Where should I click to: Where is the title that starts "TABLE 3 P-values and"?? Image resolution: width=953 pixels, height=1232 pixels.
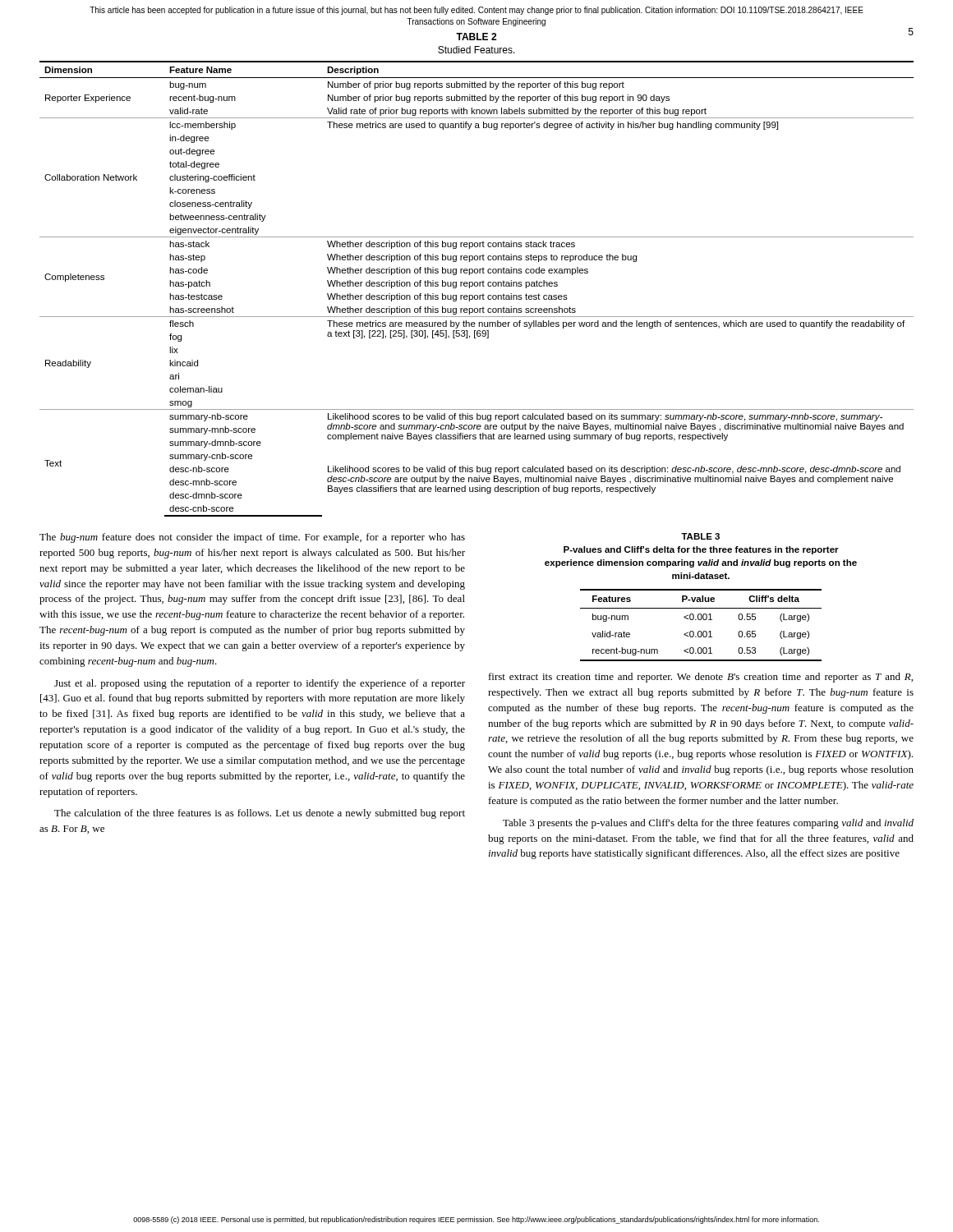[701, 556]
